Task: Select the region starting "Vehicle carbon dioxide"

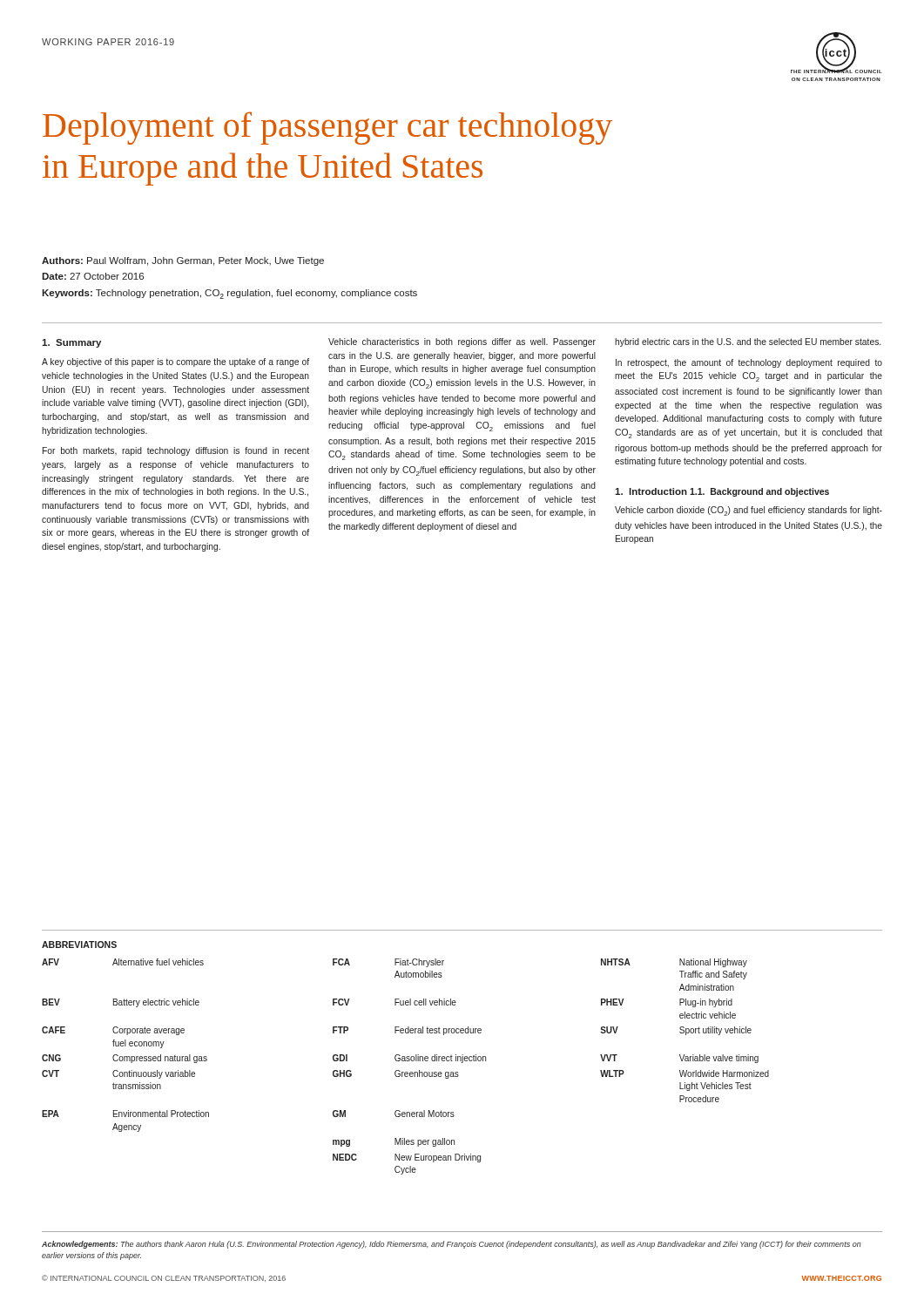Action: point(749,525)
